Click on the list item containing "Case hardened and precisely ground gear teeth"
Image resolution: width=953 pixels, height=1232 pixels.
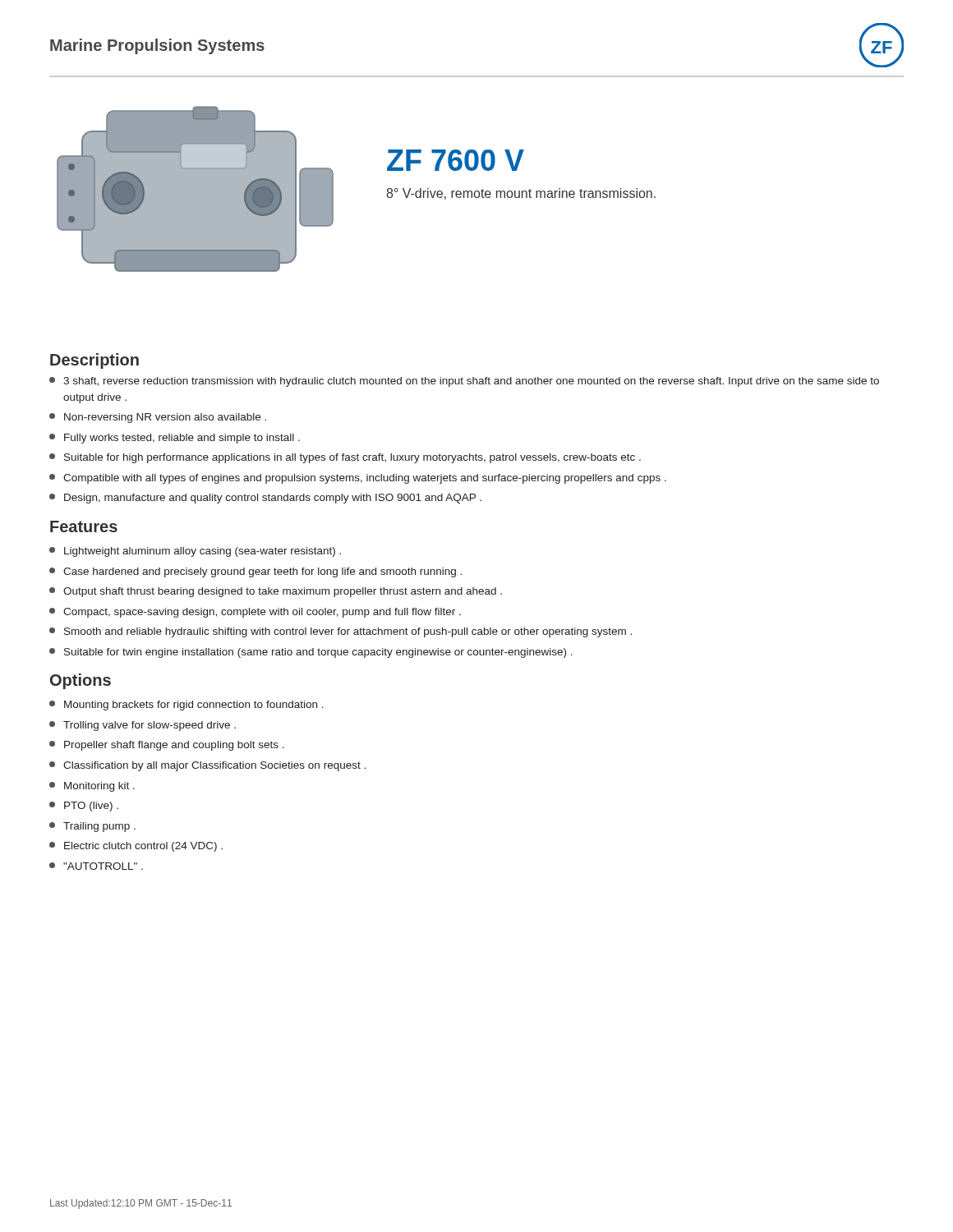tap(256, 571)
